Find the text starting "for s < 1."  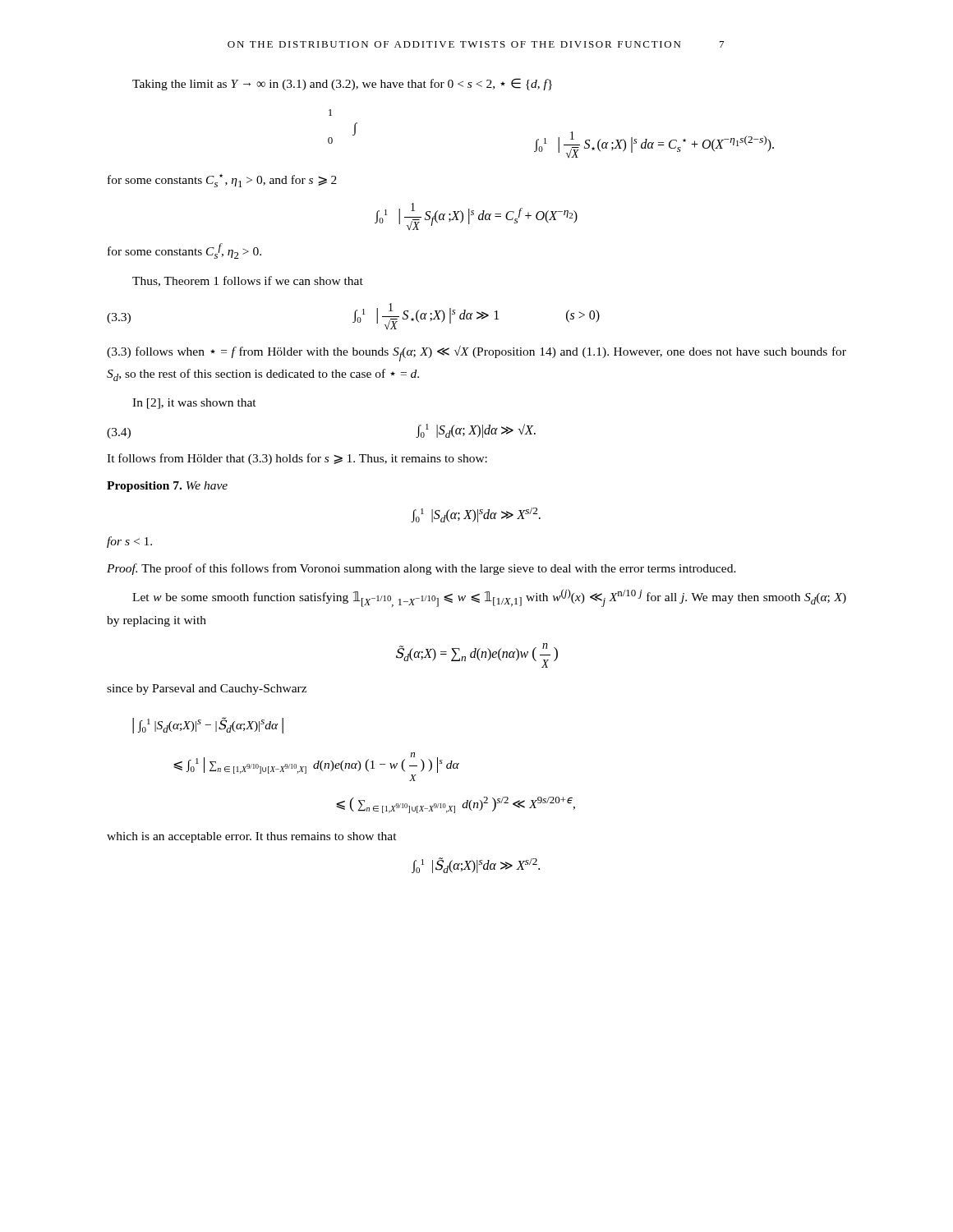[129, 542]
